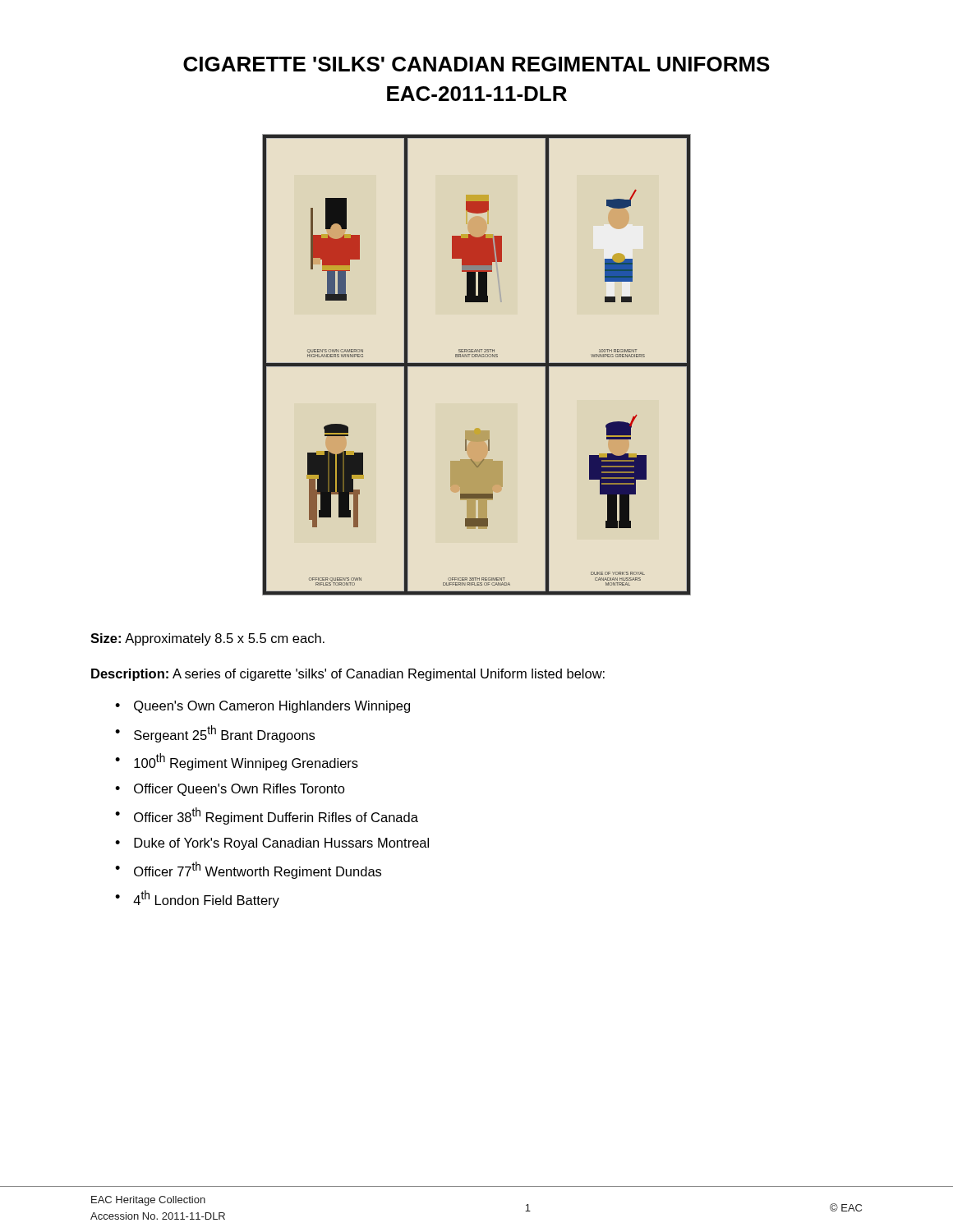
Task: Navigate to the text starting "CIGARETTE 'SILKS' CANADIAN REGIMENTAL UNIFORMSEAC-2011-11-DLR"
Action: pyautogui.click(x=476, y=79)
